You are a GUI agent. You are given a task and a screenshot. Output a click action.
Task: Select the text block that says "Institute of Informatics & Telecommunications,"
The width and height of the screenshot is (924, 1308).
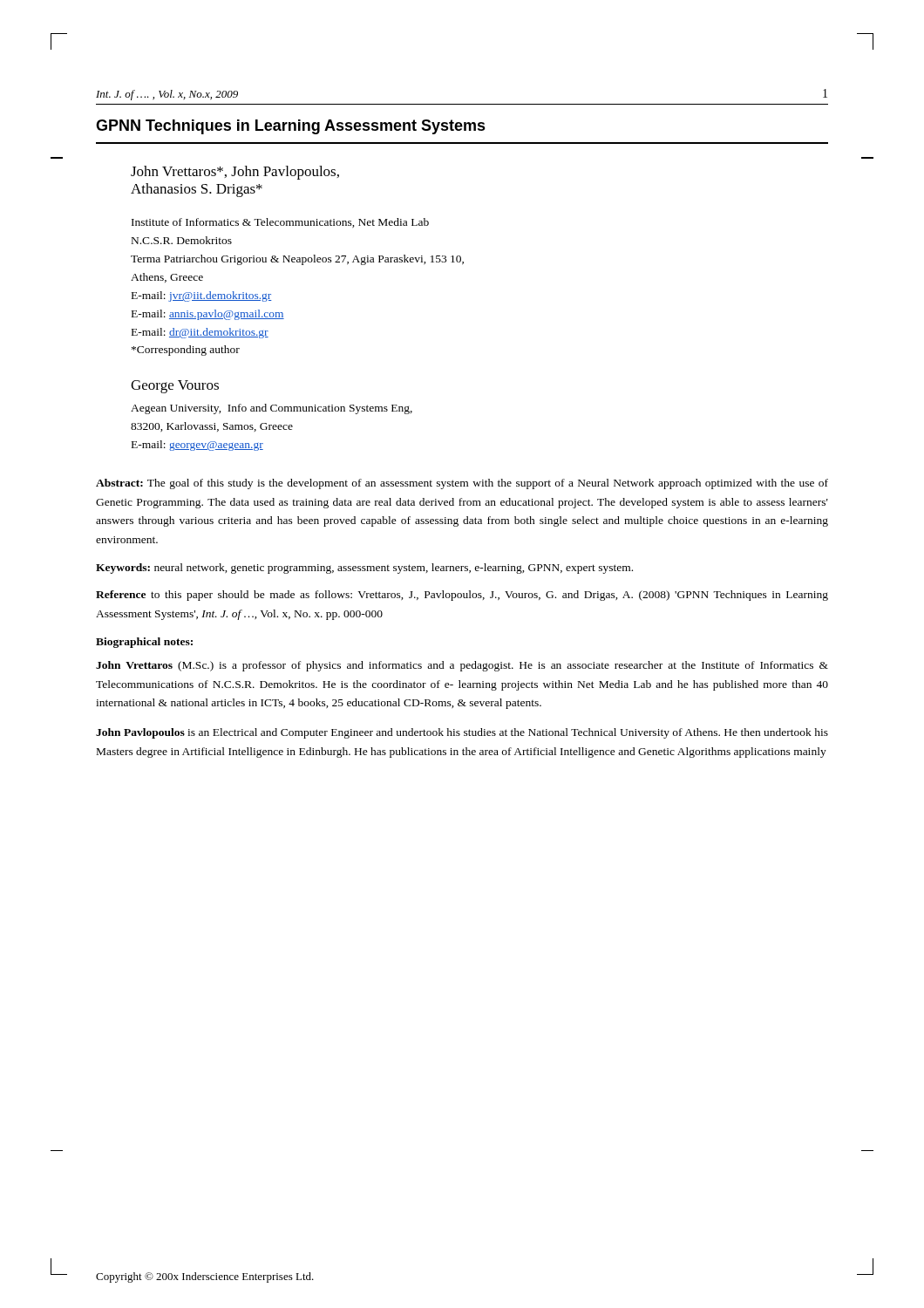(x=280, y=223)
